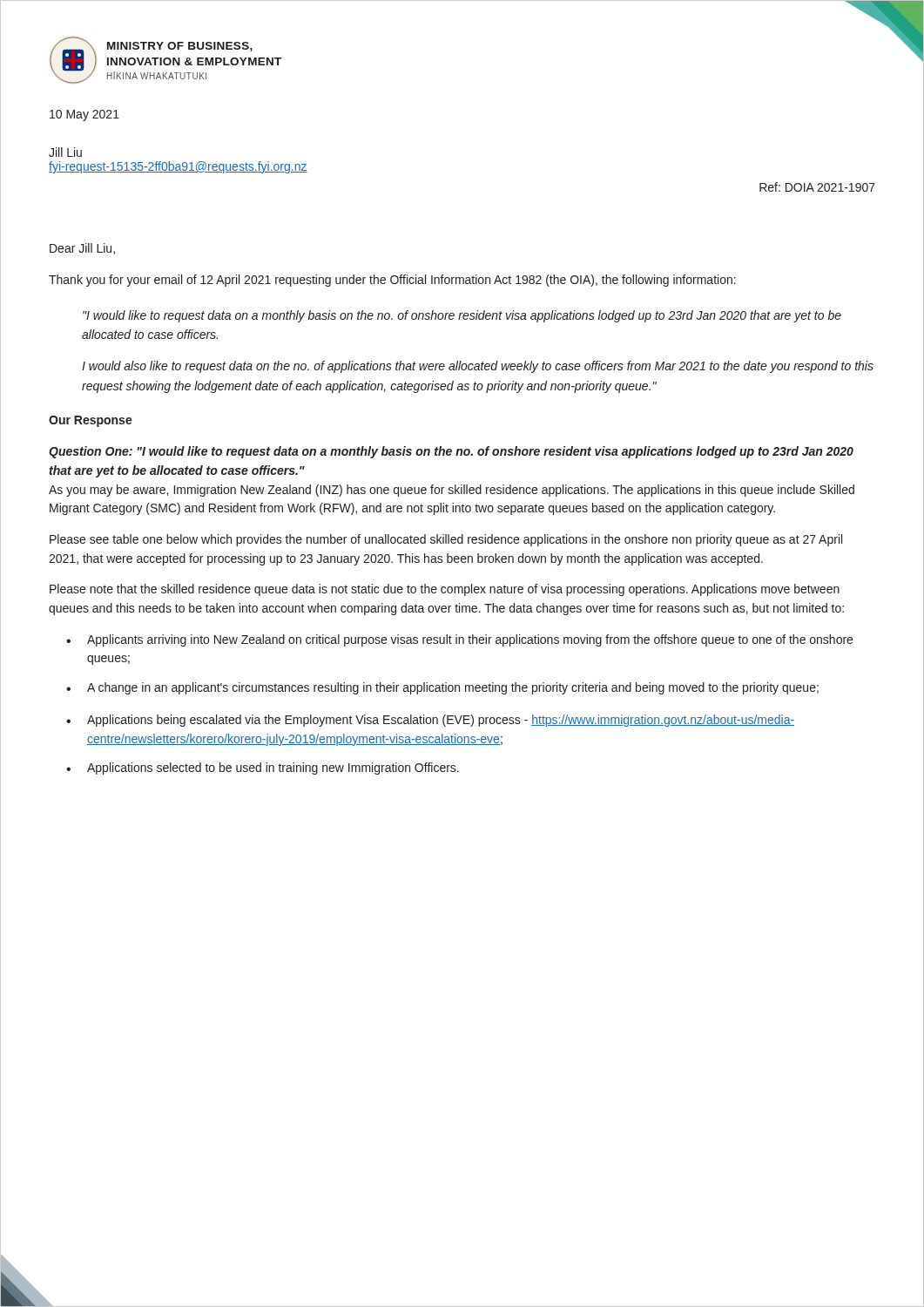Point to the text block starting "Our Response"
Screen dimensions: 1307x924
pyautogui.click(x=90, y=420)
